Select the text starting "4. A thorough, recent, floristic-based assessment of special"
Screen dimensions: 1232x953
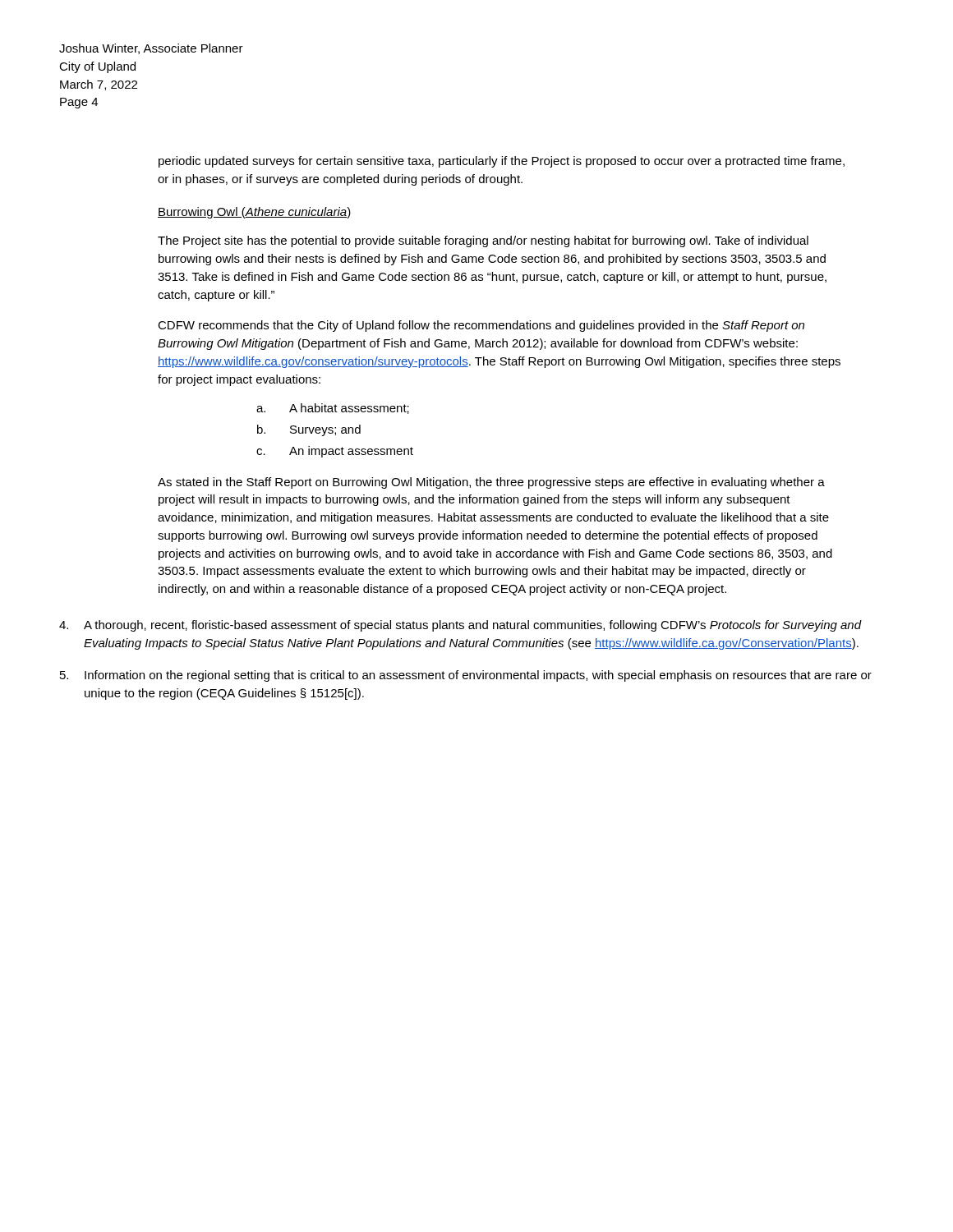[478, 634]
